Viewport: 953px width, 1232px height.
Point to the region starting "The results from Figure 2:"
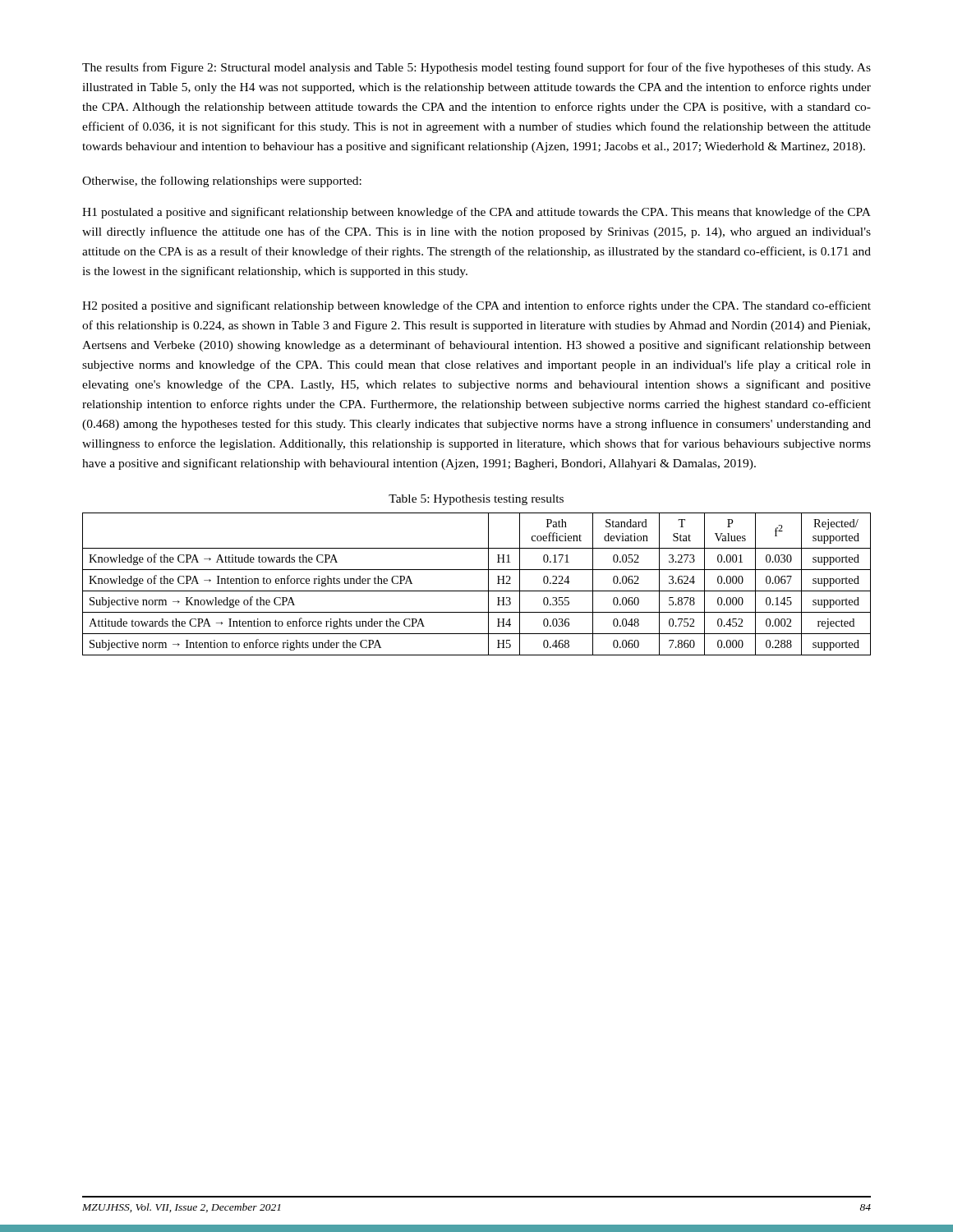click(476, 107)
